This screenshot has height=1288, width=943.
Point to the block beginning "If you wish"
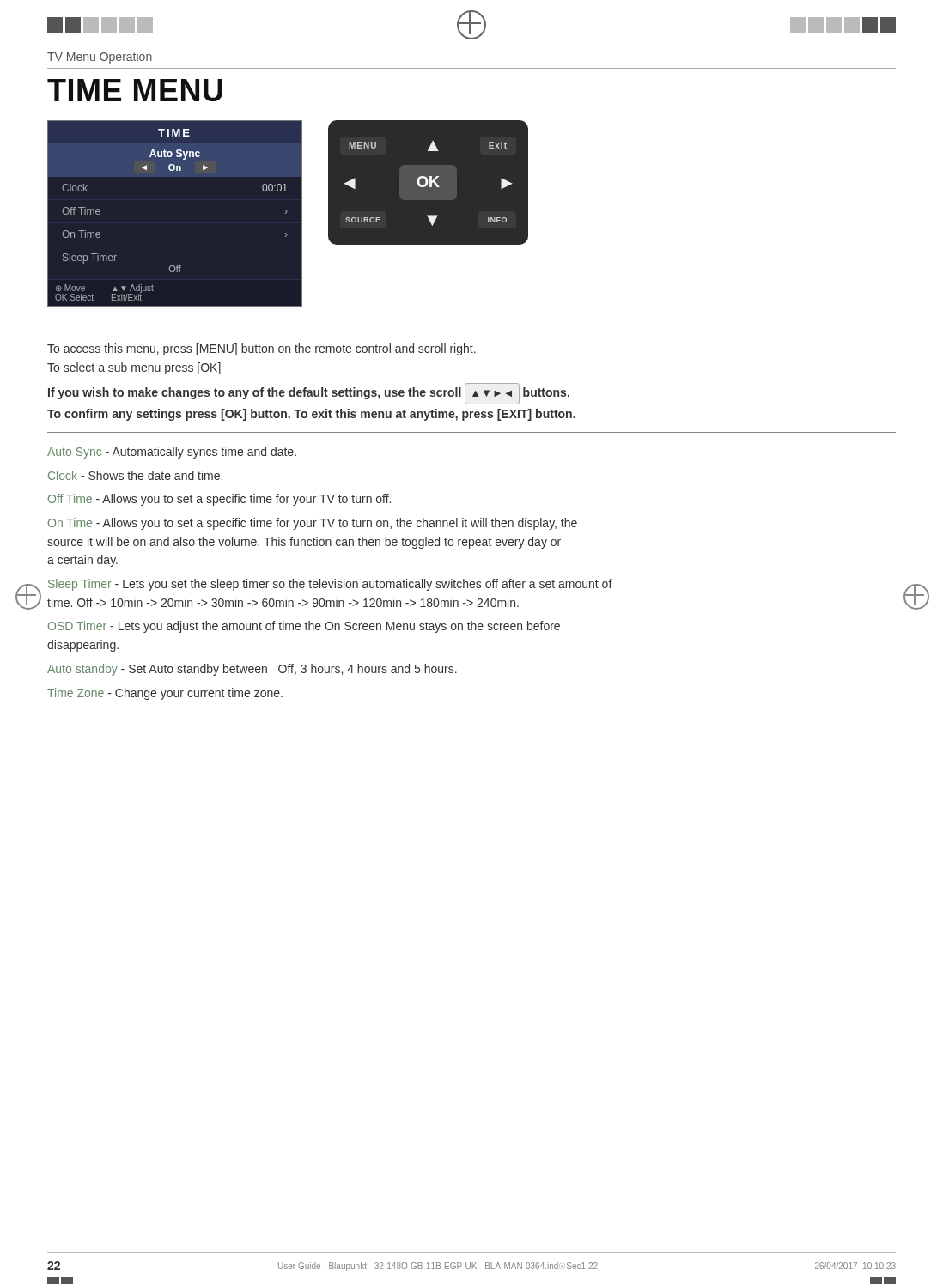(312, 403)
